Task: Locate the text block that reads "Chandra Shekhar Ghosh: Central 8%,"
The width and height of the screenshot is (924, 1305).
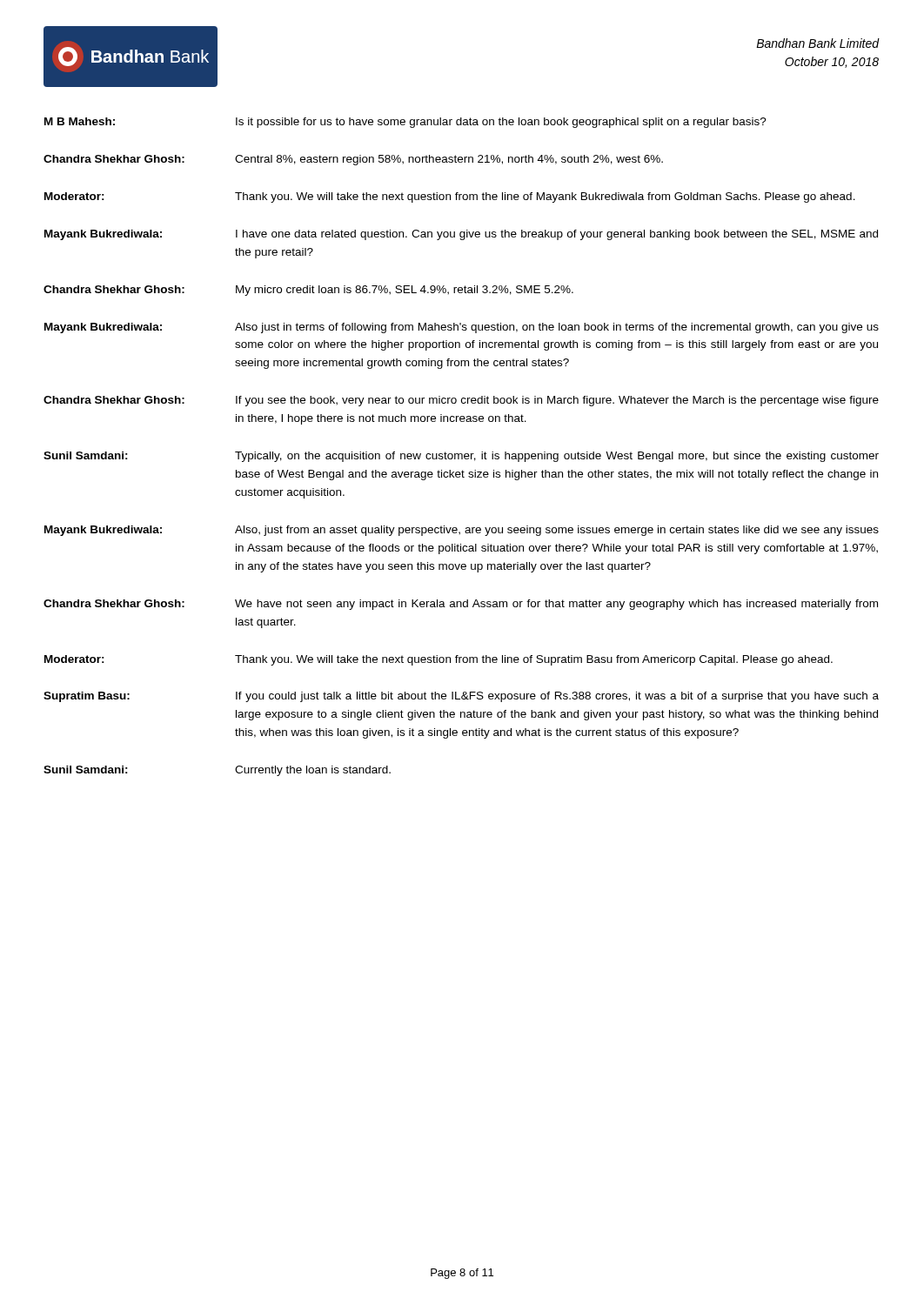Action: pos(461,160)
